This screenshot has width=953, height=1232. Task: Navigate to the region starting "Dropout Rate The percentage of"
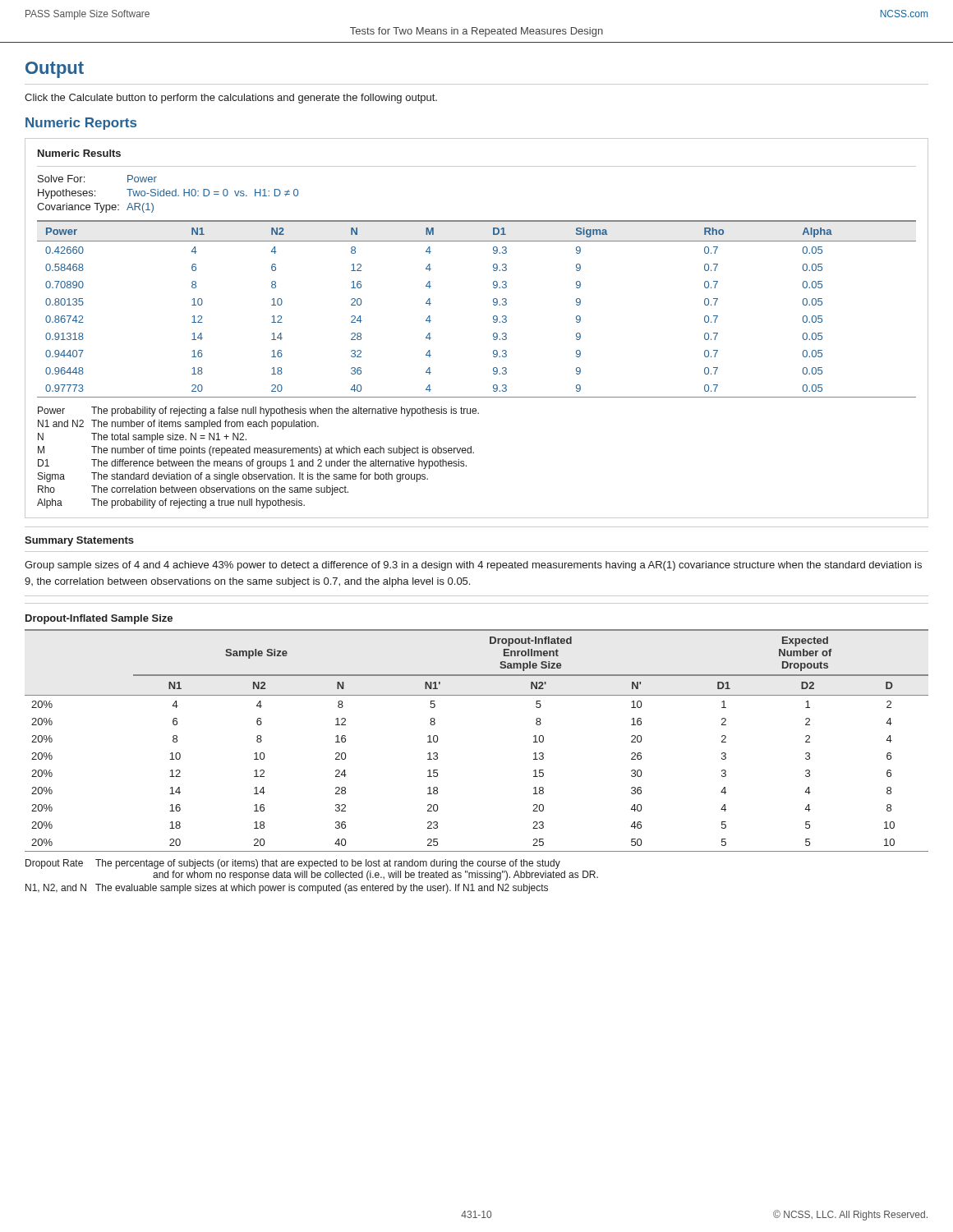tap(314, 876)
